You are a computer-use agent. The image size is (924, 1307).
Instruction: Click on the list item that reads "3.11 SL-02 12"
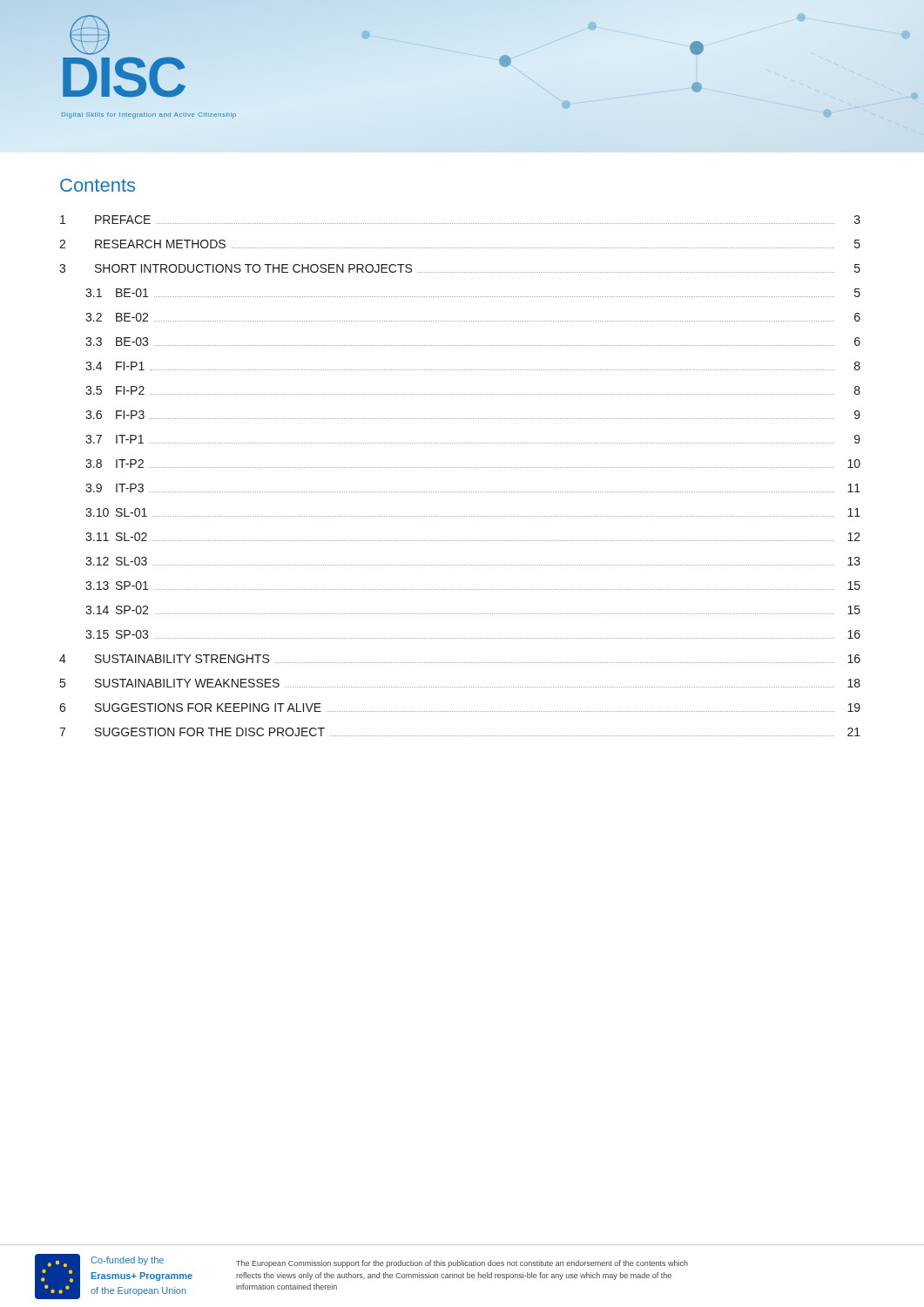(473, 537)
